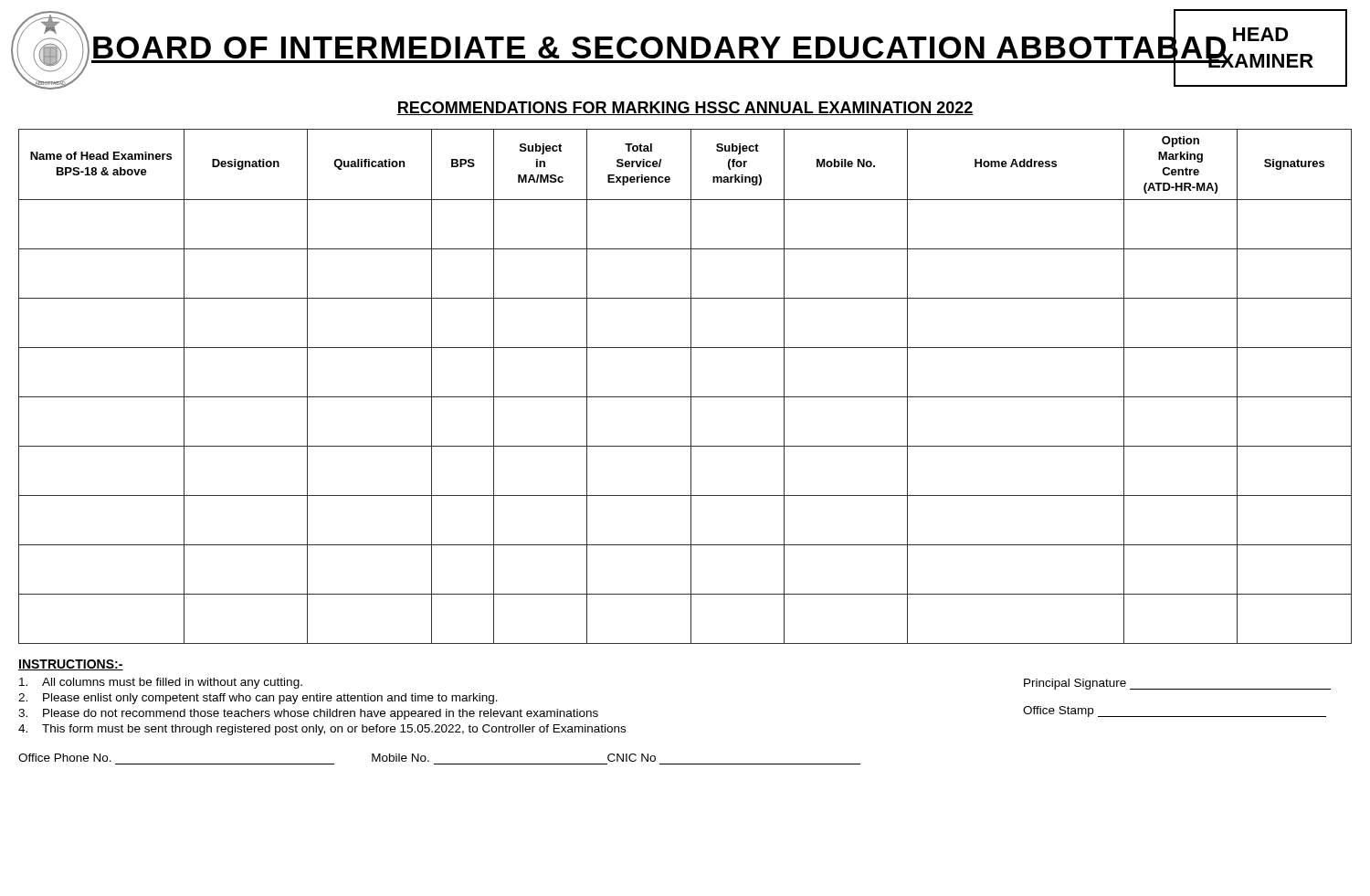
Task: Find the section header containing "RECOMMENDATIONS FOR MARKING HSSC ANNUAL"
Action: point(685,108)
